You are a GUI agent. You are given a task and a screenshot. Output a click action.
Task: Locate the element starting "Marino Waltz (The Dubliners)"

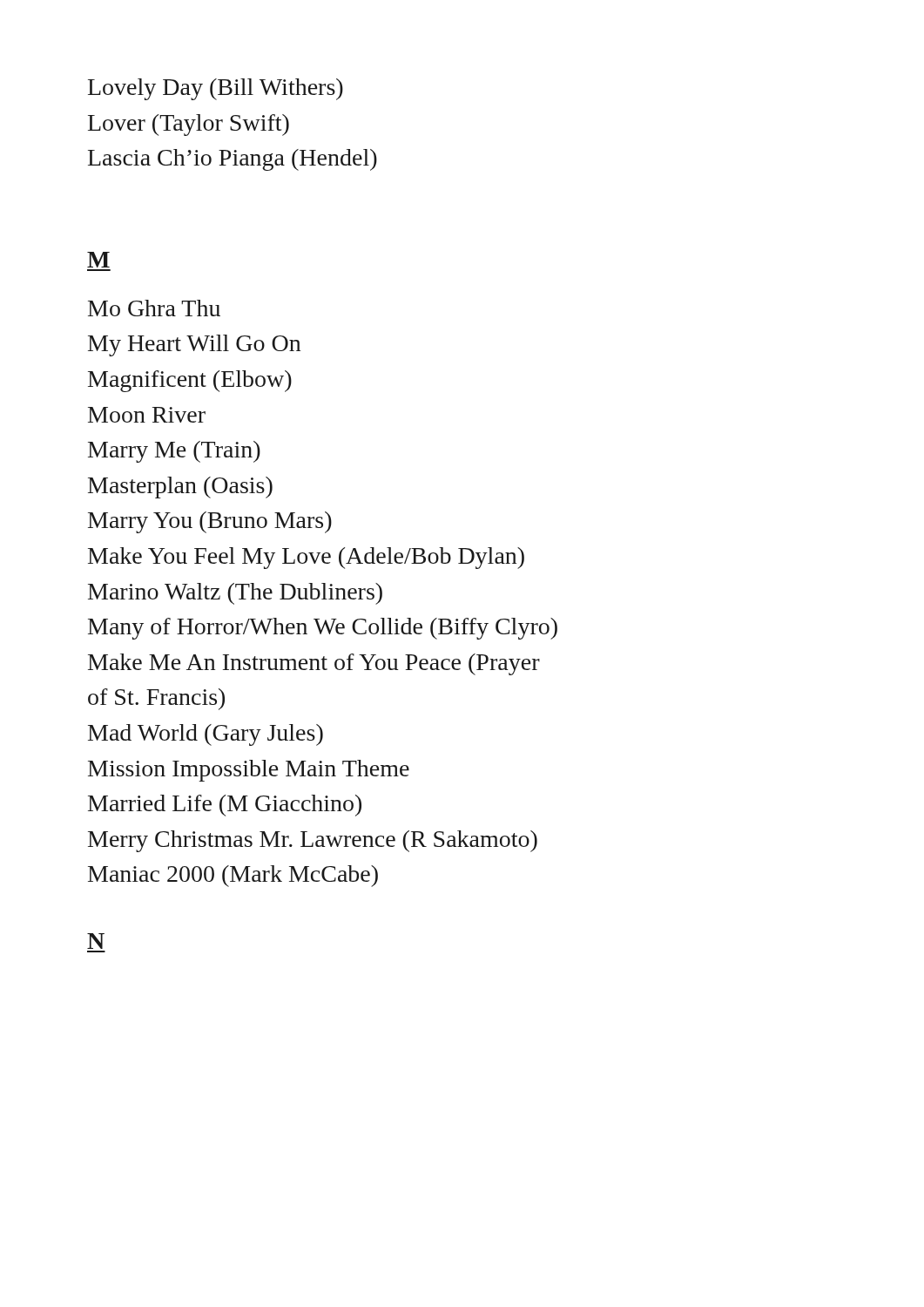tap(235, 591)
